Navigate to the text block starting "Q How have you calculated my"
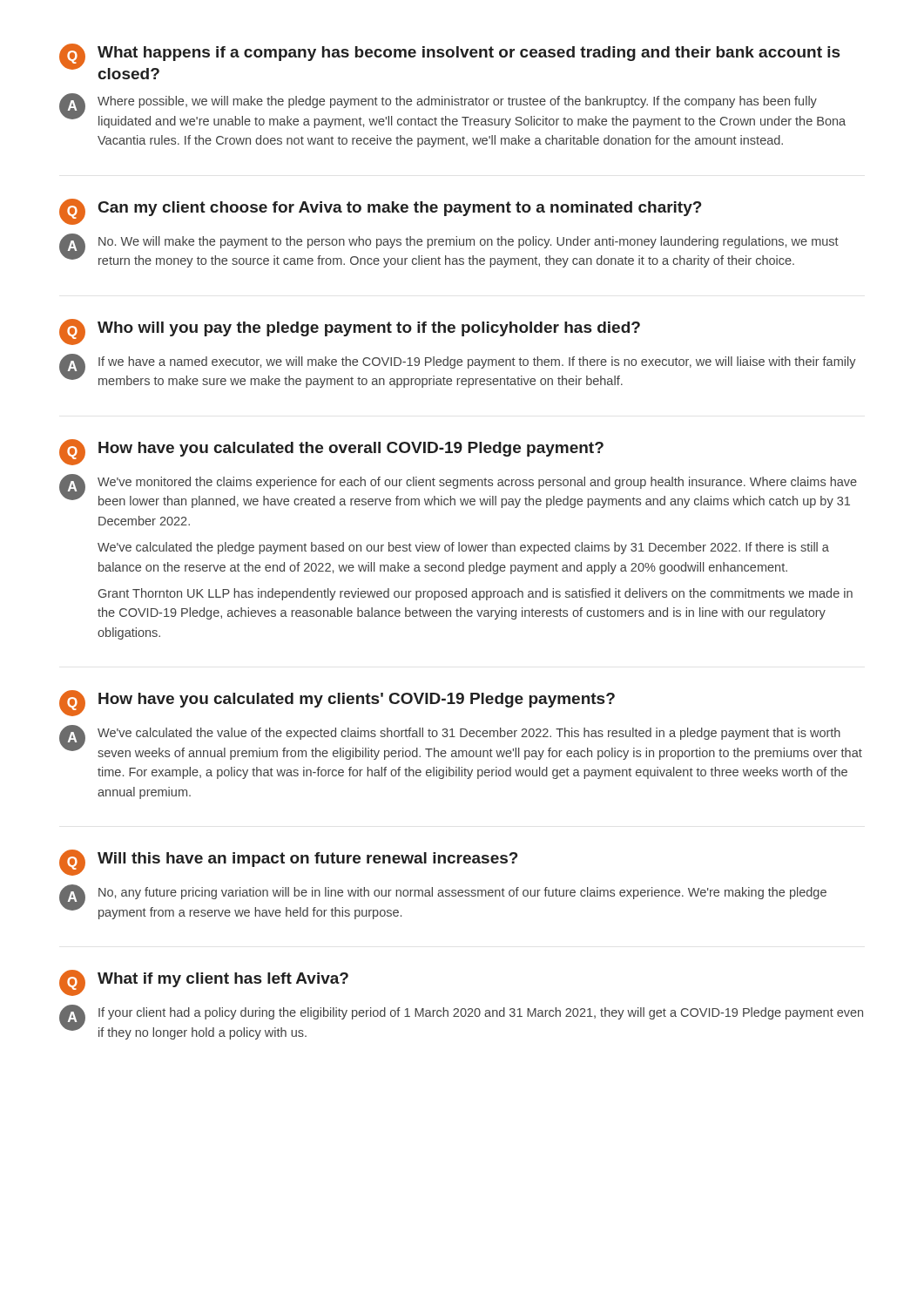The image size is (924, 1307). click(x=337, y=703)
